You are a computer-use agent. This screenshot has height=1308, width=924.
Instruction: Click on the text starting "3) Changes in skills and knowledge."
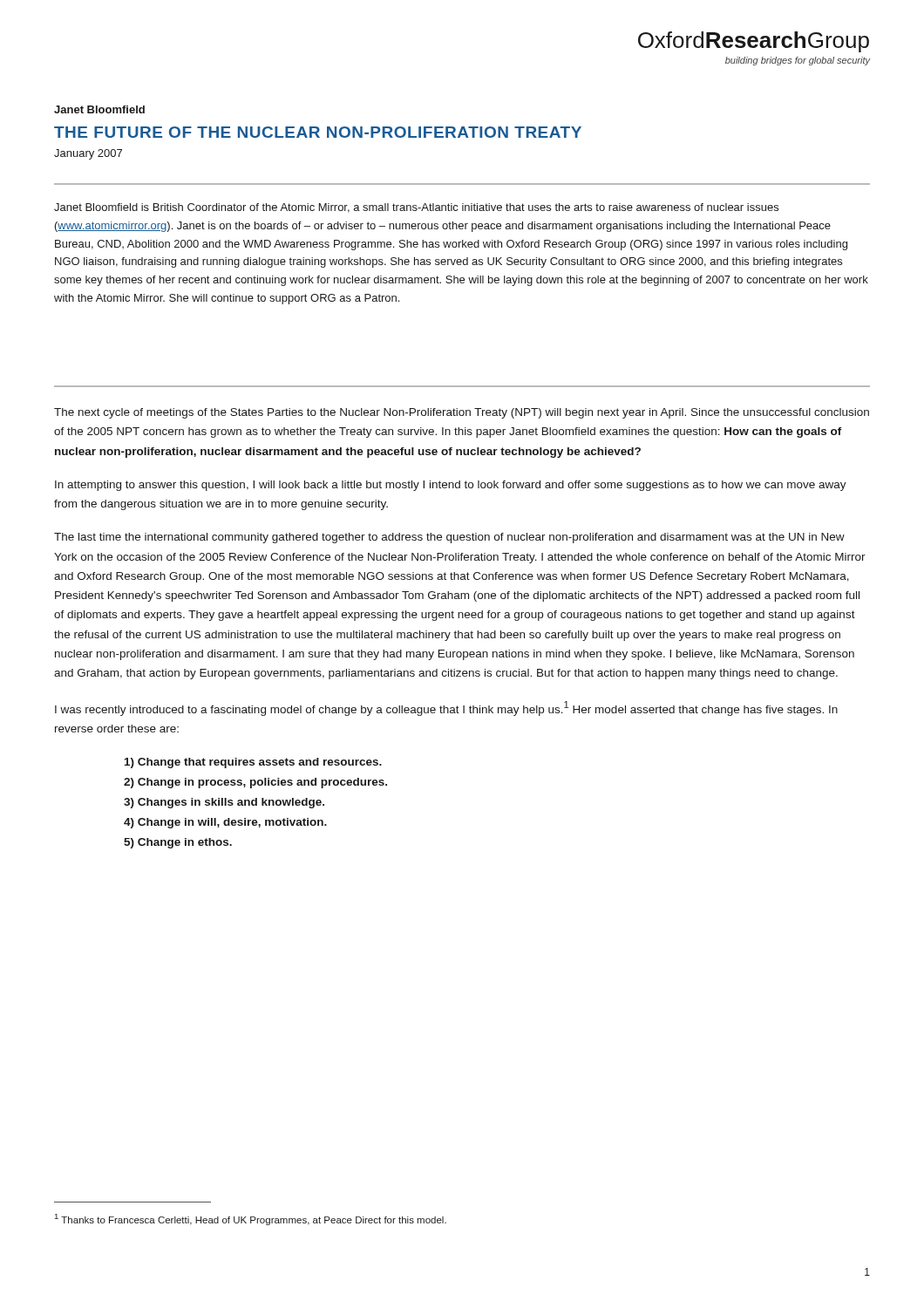(224, 802)
